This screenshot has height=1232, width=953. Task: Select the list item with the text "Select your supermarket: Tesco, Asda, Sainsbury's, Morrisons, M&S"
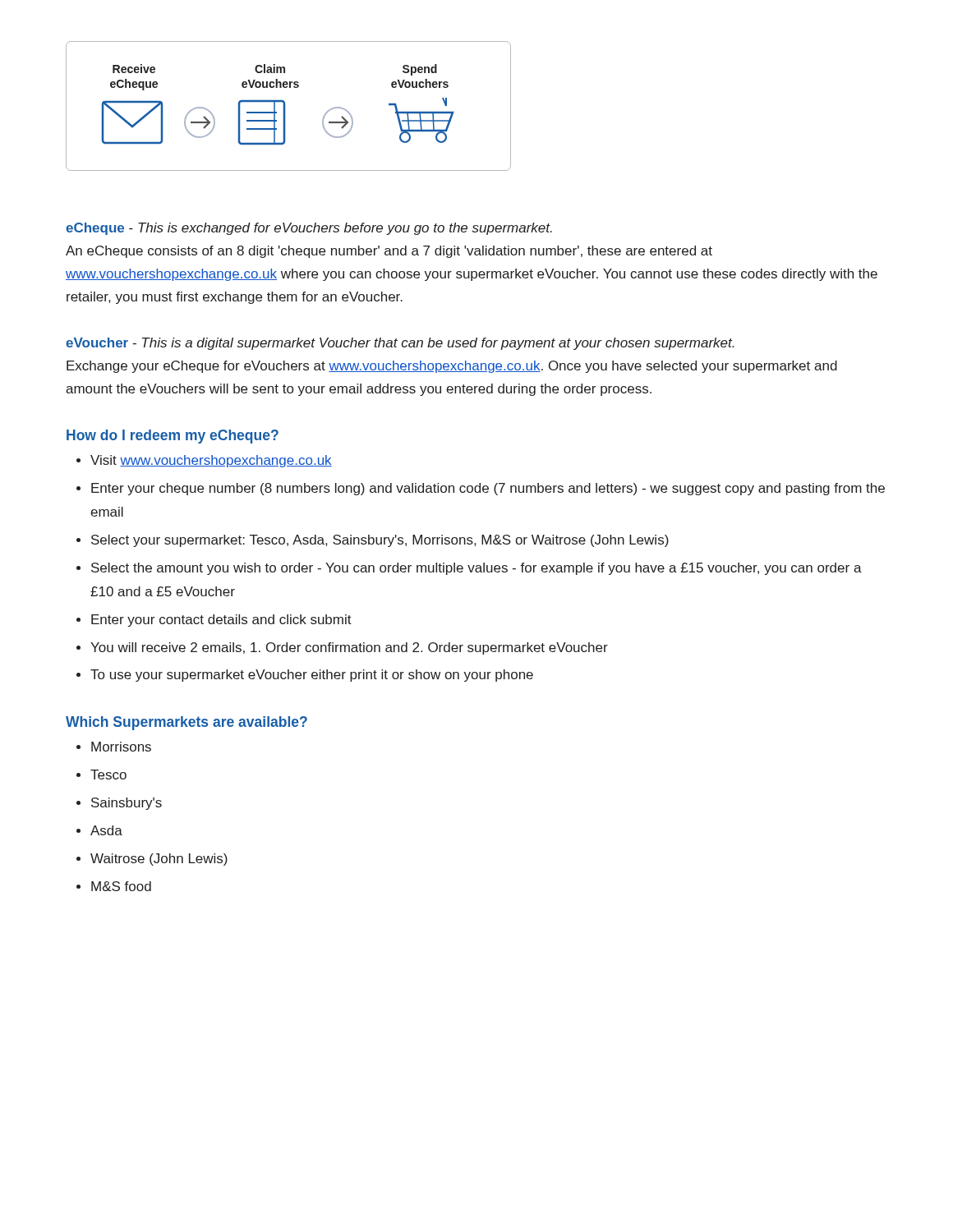coord(489,541)
